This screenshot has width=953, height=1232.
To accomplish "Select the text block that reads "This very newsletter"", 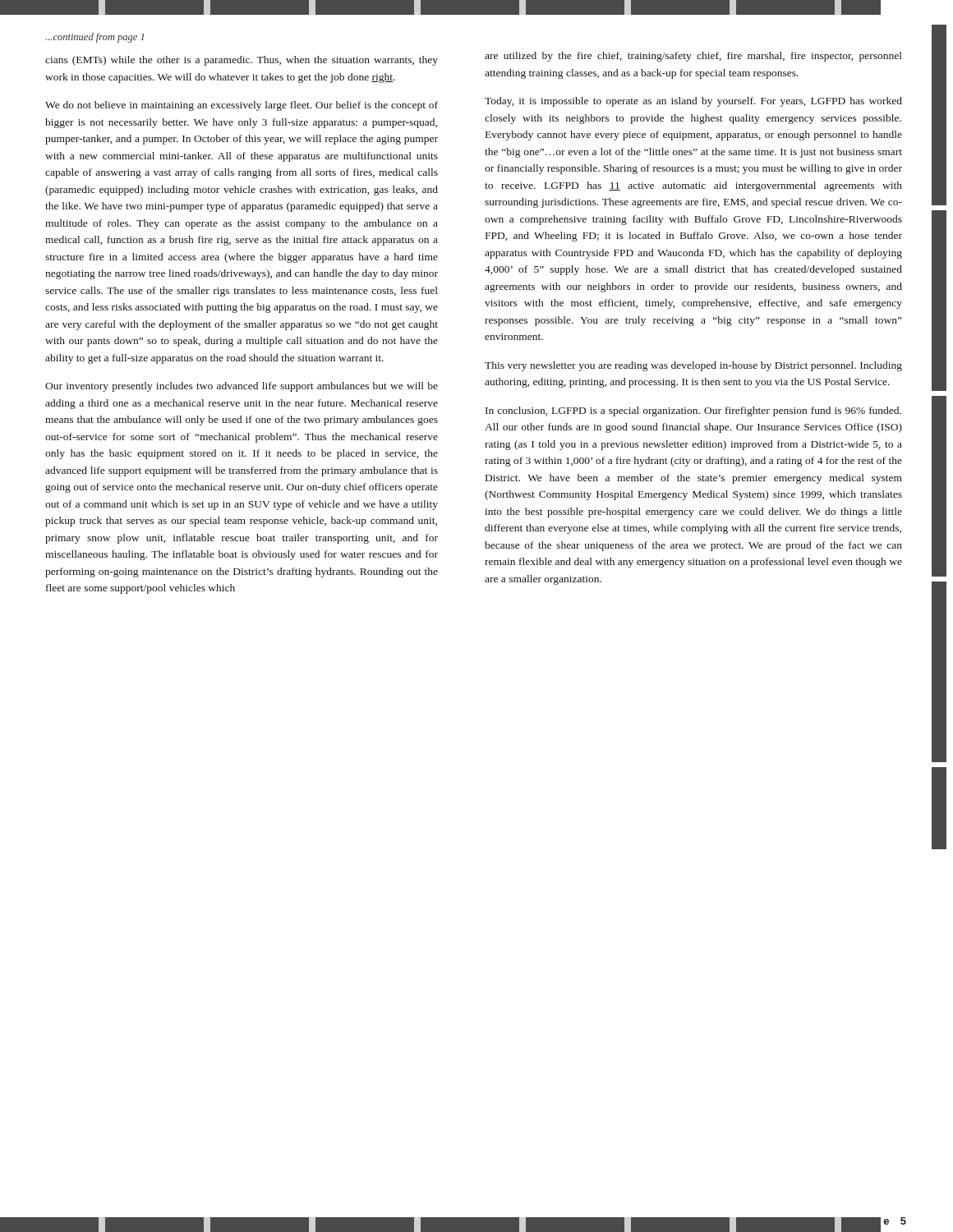I will point(693,373).
